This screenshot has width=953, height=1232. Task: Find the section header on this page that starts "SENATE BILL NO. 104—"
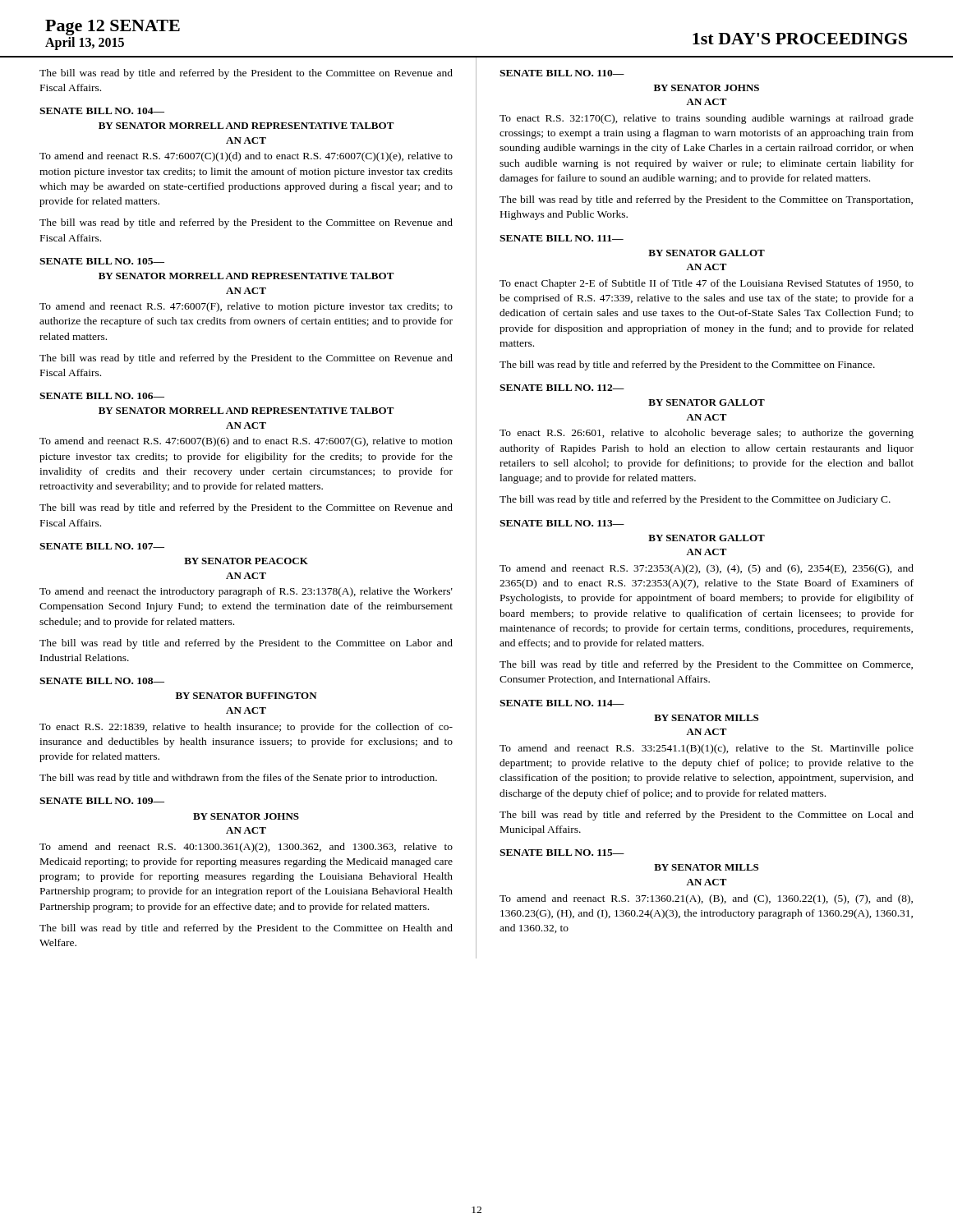click(246, 125)
